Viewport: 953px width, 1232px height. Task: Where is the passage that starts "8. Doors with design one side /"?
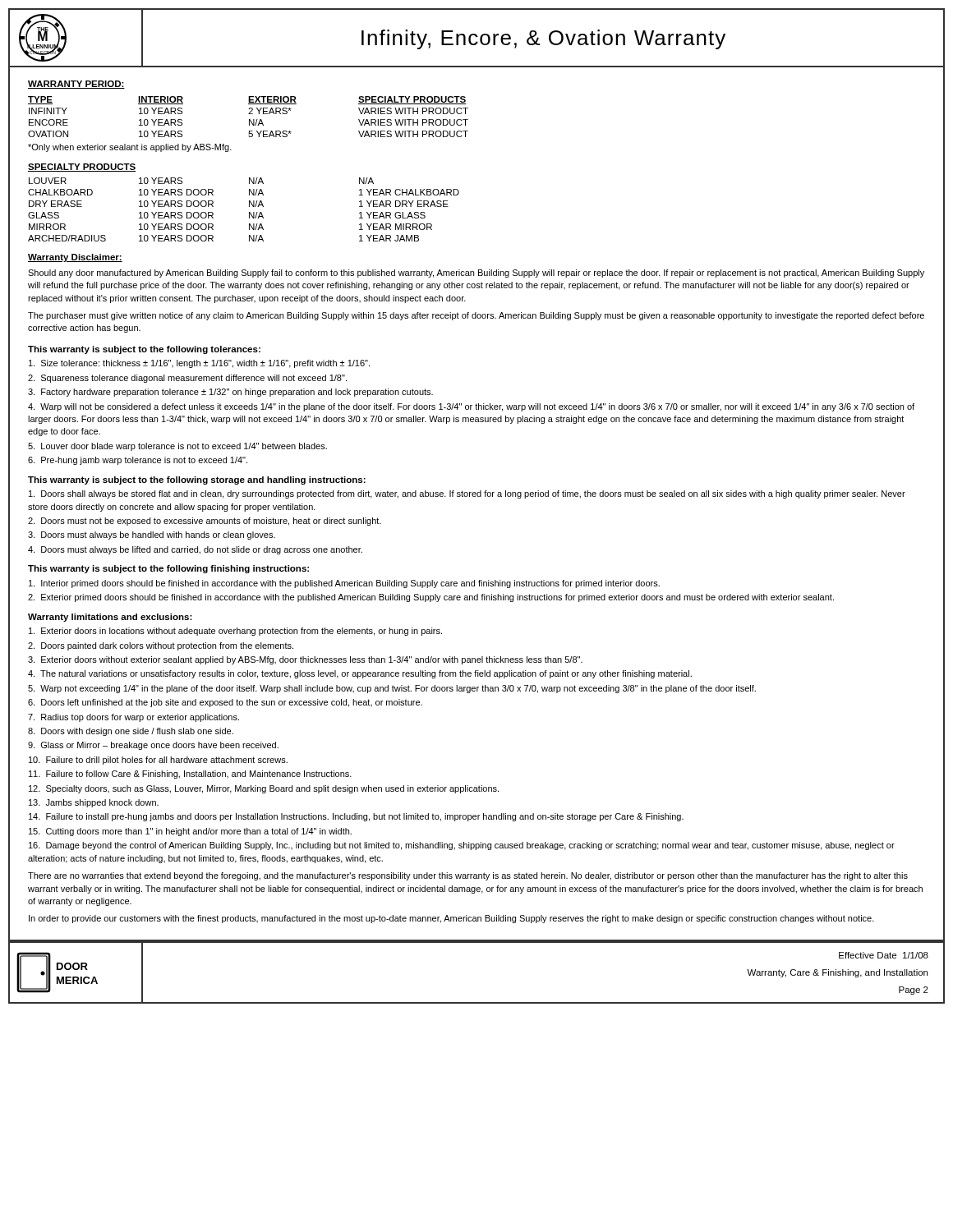[131, 732]
